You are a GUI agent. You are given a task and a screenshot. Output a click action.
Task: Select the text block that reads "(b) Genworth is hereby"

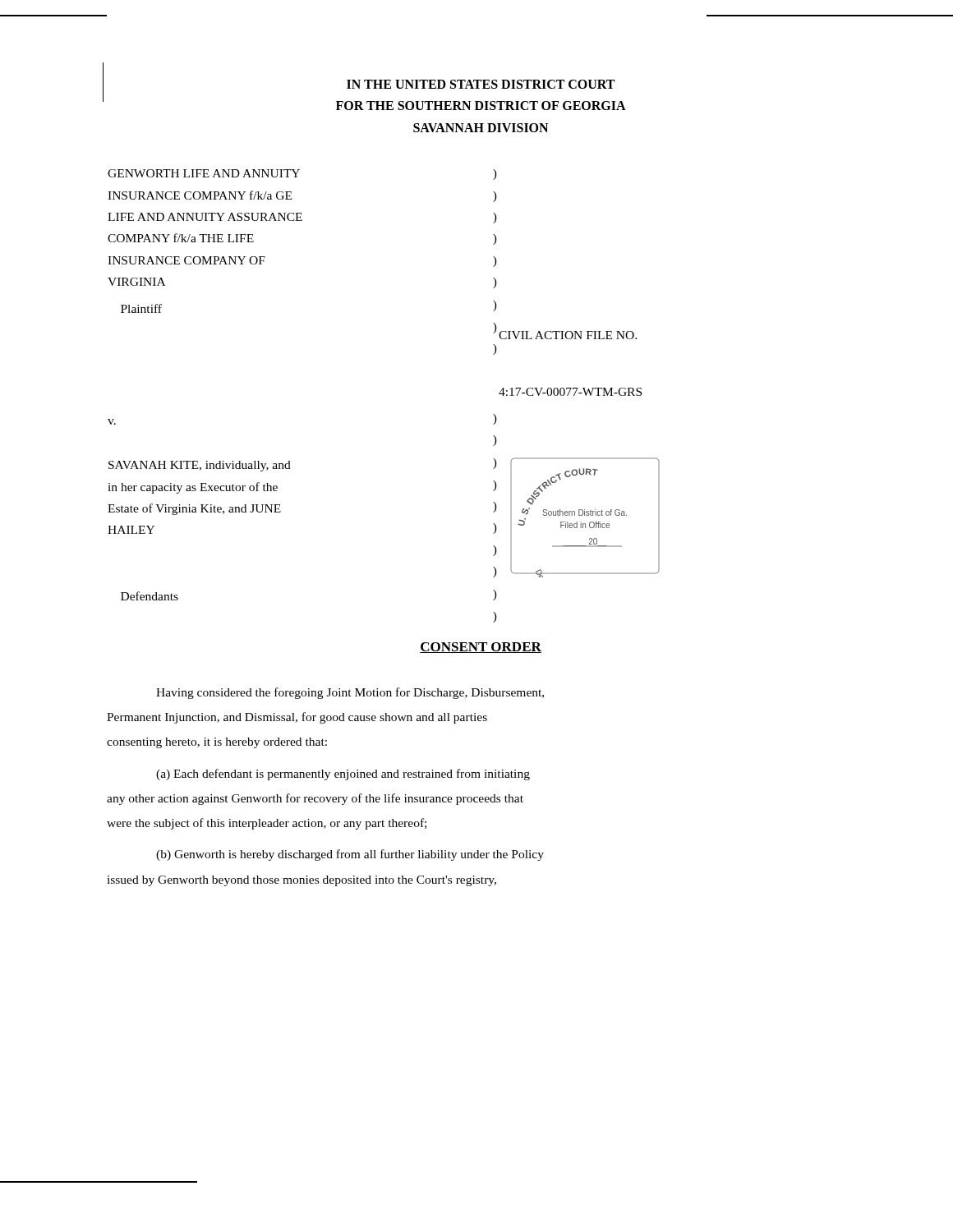pyautogui.click(x=481, y=867)
